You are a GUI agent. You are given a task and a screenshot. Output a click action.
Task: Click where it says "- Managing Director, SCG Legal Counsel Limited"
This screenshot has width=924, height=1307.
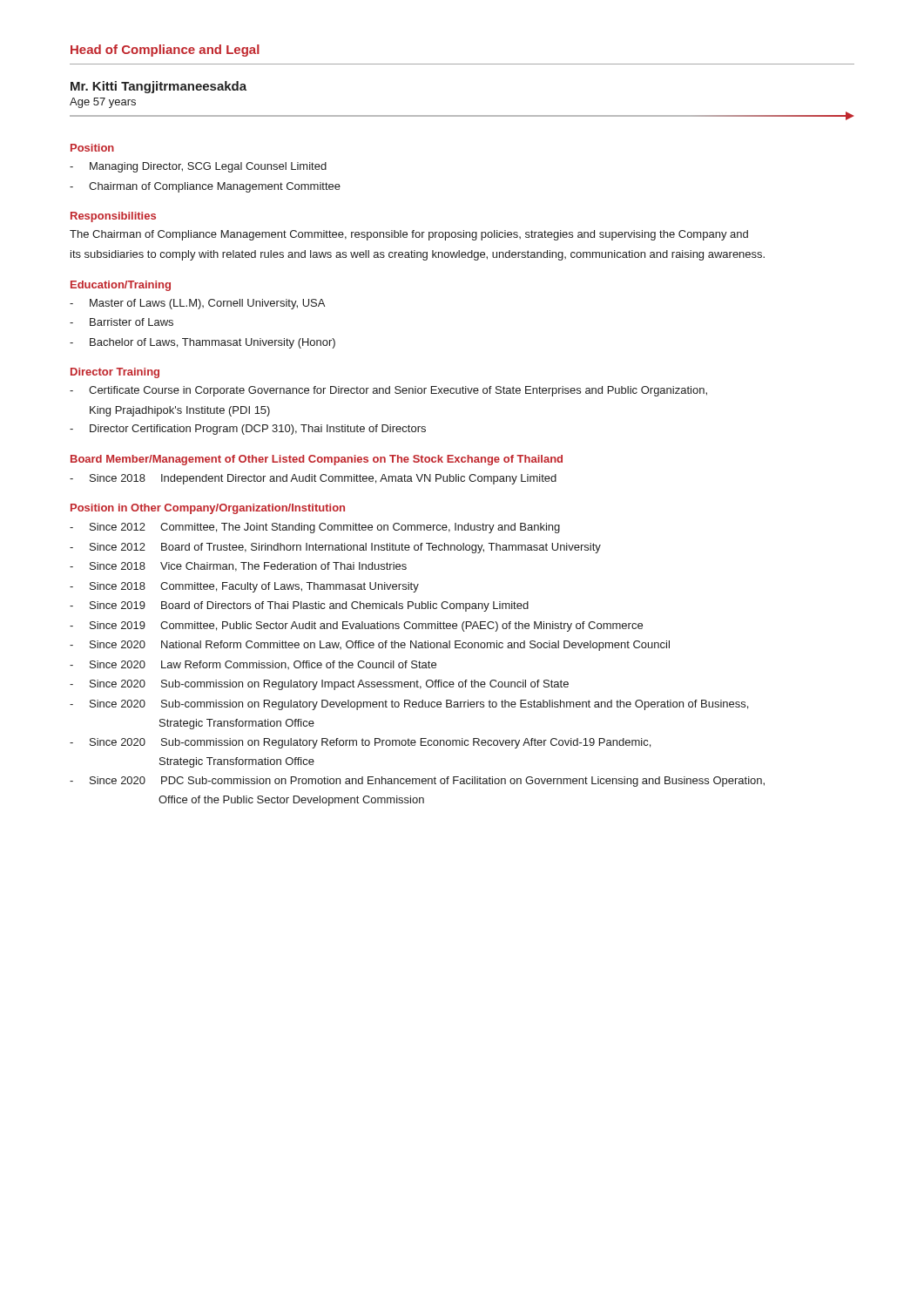198,167
